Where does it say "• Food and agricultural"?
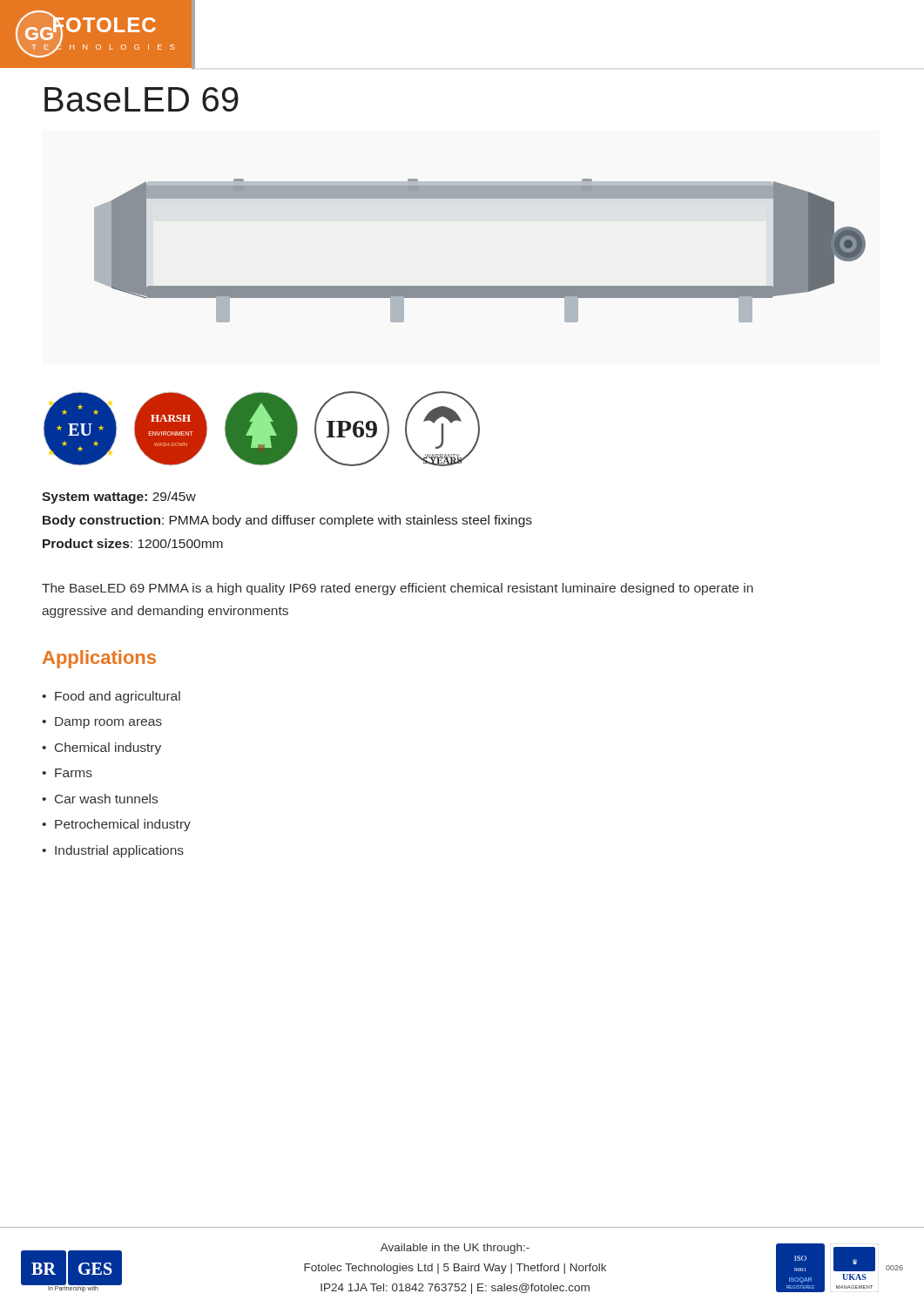924x1307 pixels. point(111,696)
